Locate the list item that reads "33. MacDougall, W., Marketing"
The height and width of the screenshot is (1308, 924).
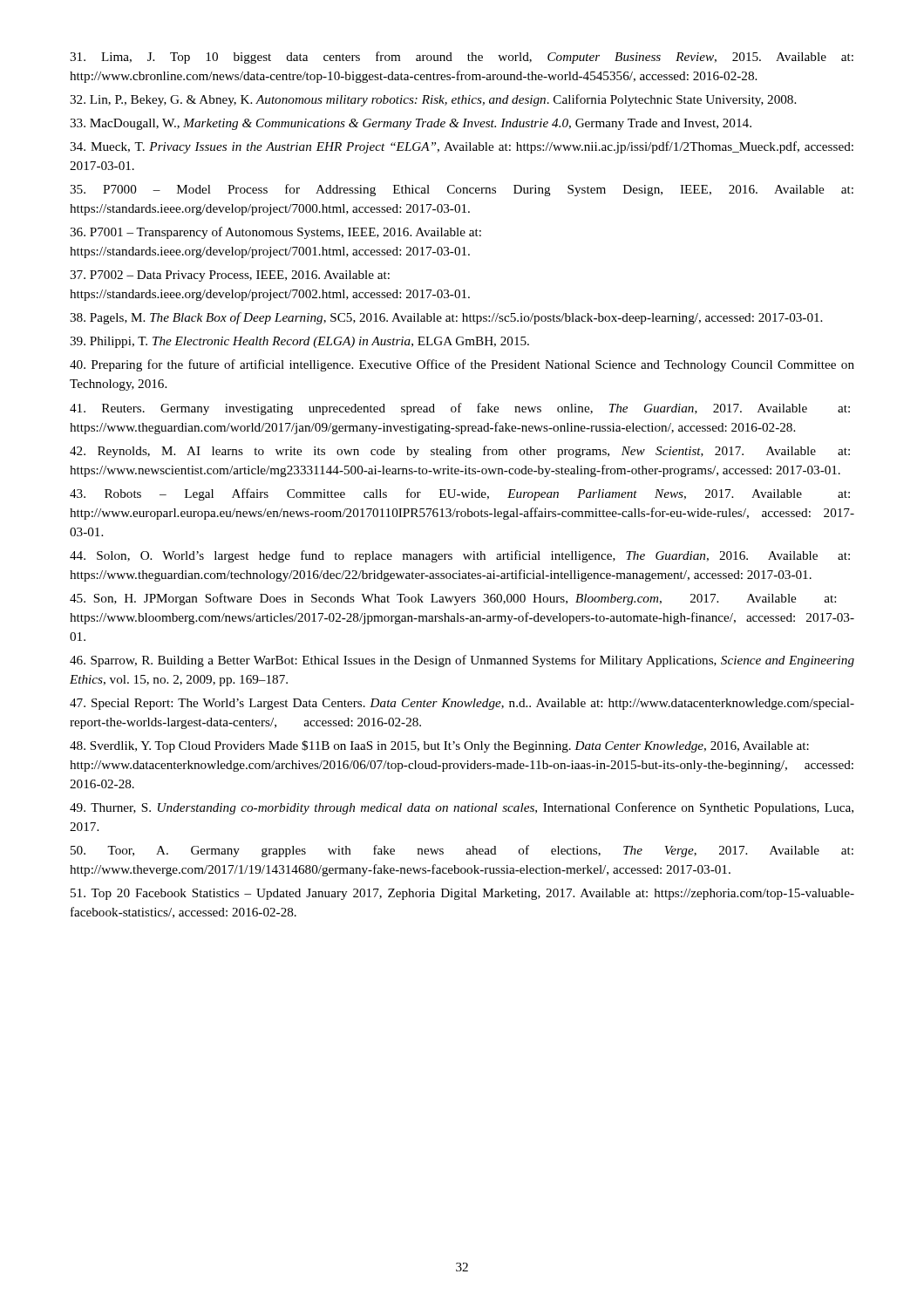pyautogui.click(x=411, y=123)
